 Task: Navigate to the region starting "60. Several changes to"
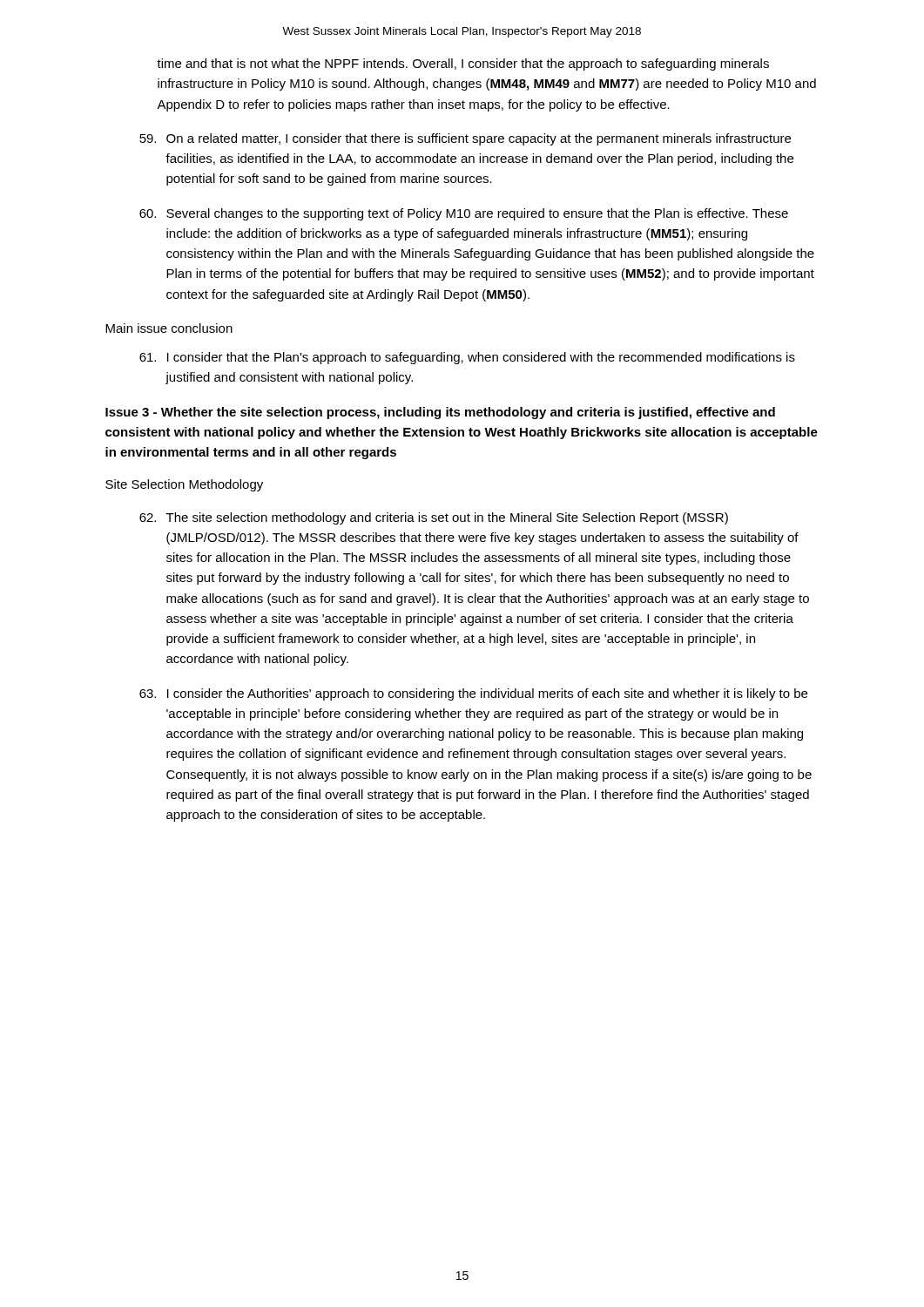[x=462, y=253]
